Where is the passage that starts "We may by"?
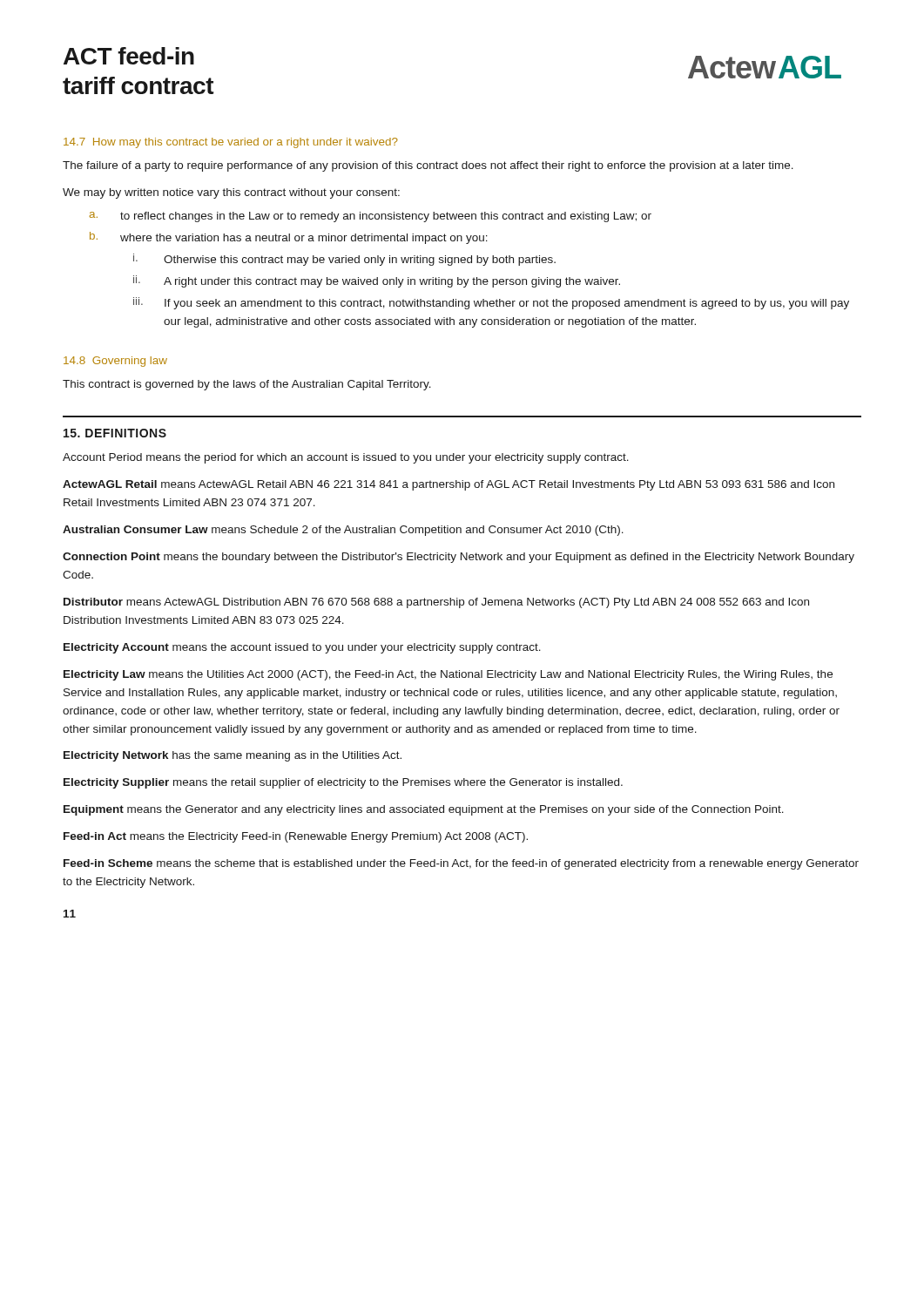 [x=232, y=192]
